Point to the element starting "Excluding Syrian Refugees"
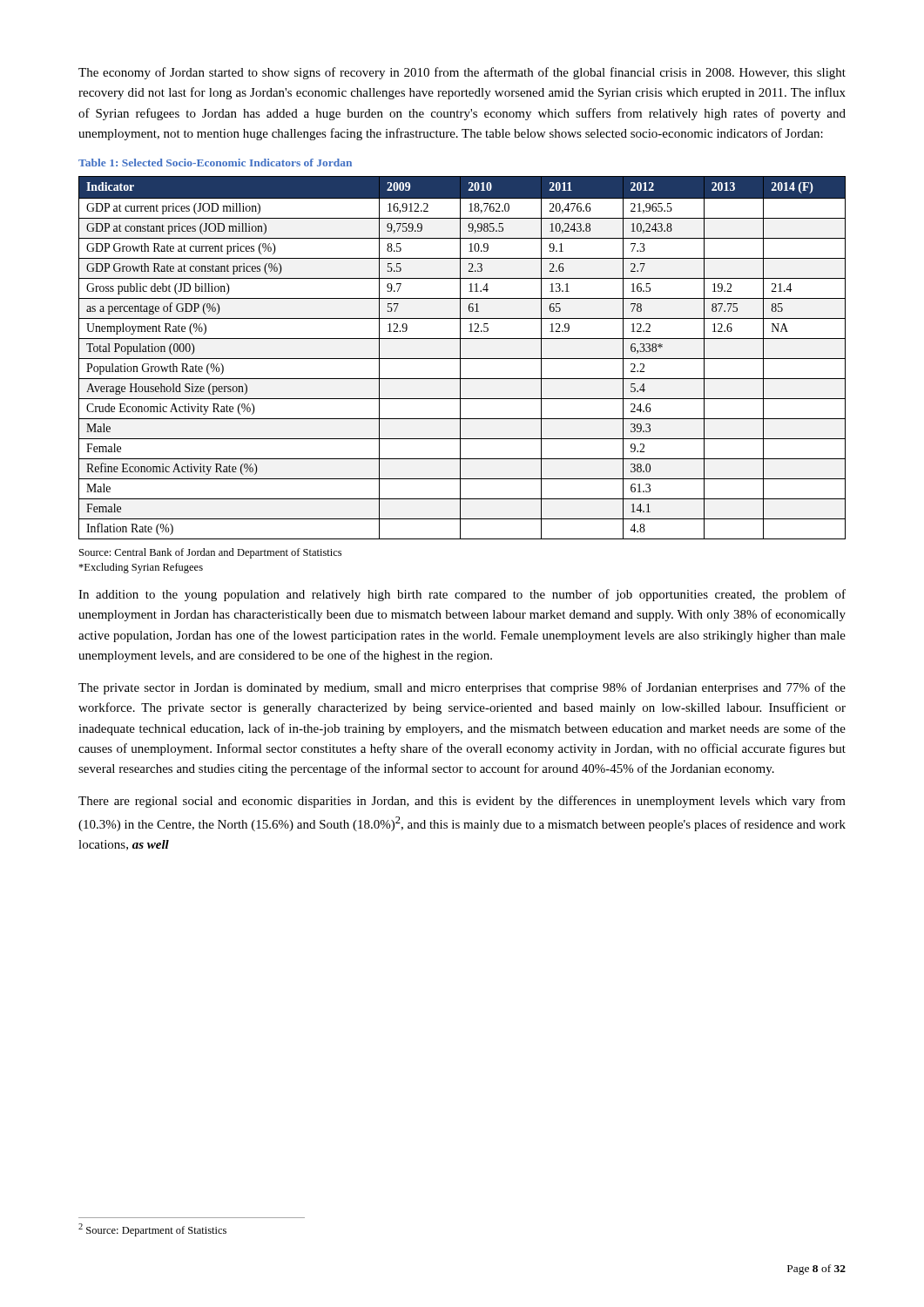Image resolution: width=924 pixels, height=1307 pixels. pos(141,567)
